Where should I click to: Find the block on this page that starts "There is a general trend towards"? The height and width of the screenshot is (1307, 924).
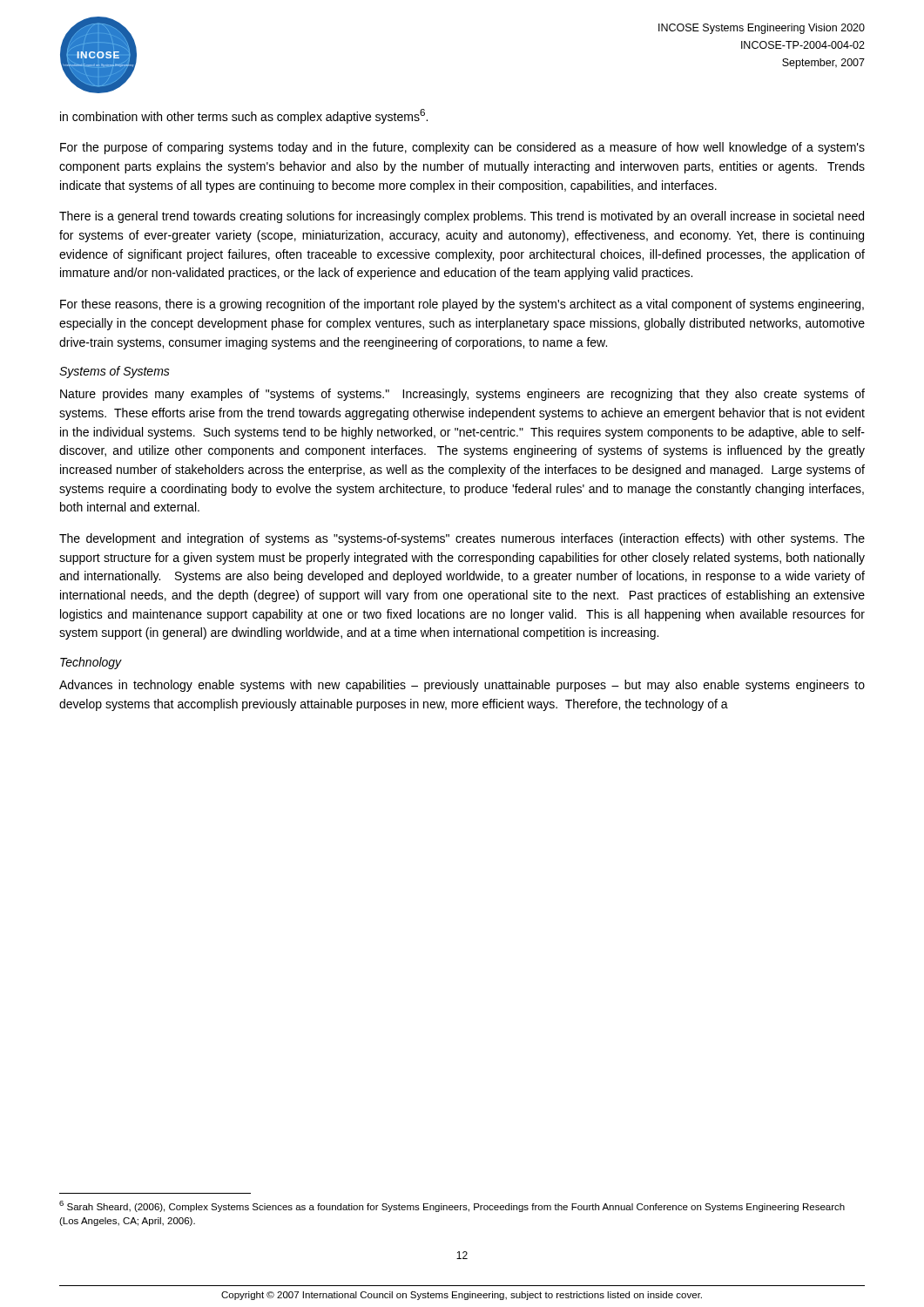click(462, 245)
